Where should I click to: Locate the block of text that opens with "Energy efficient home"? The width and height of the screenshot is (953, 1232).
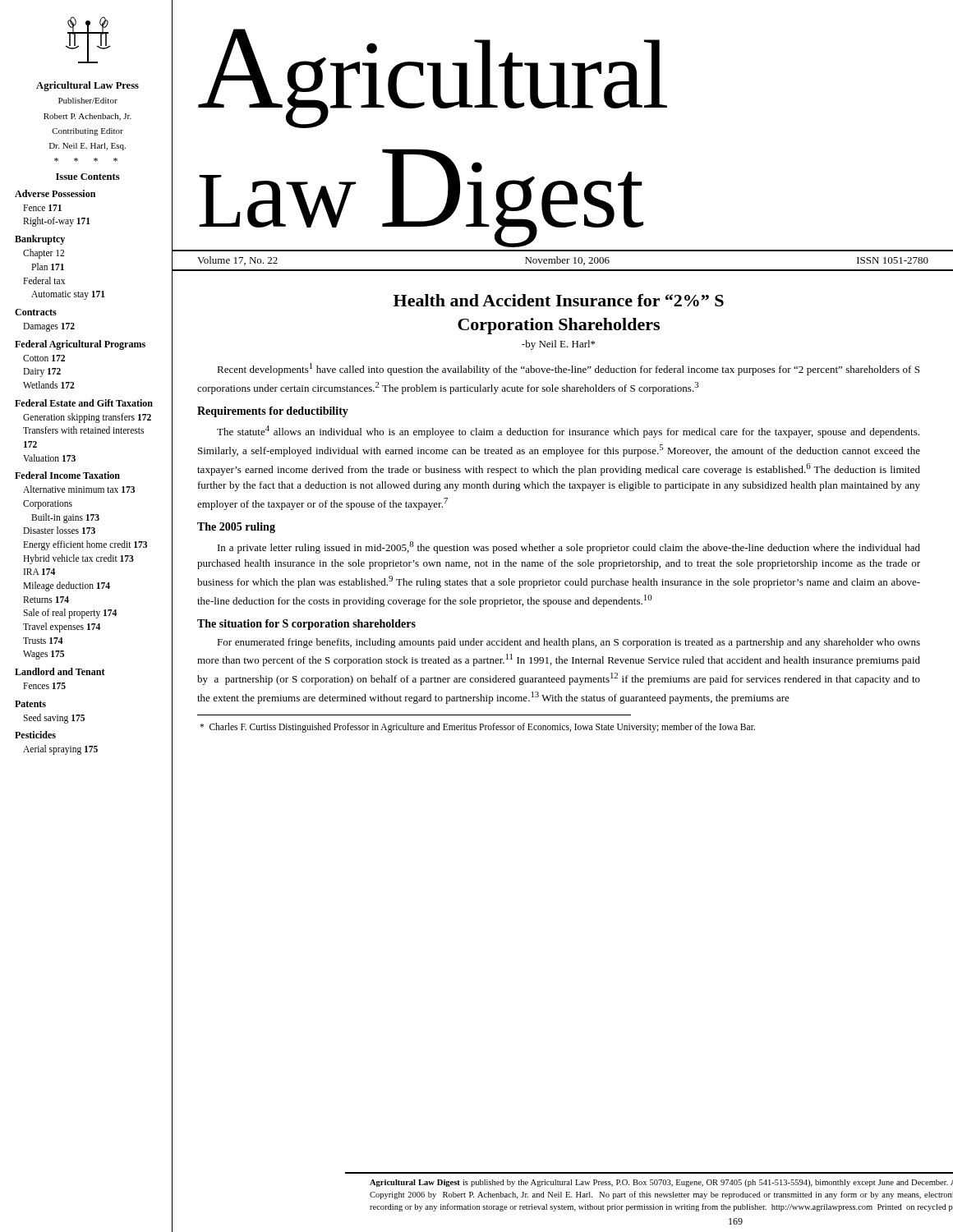point(92,545)
